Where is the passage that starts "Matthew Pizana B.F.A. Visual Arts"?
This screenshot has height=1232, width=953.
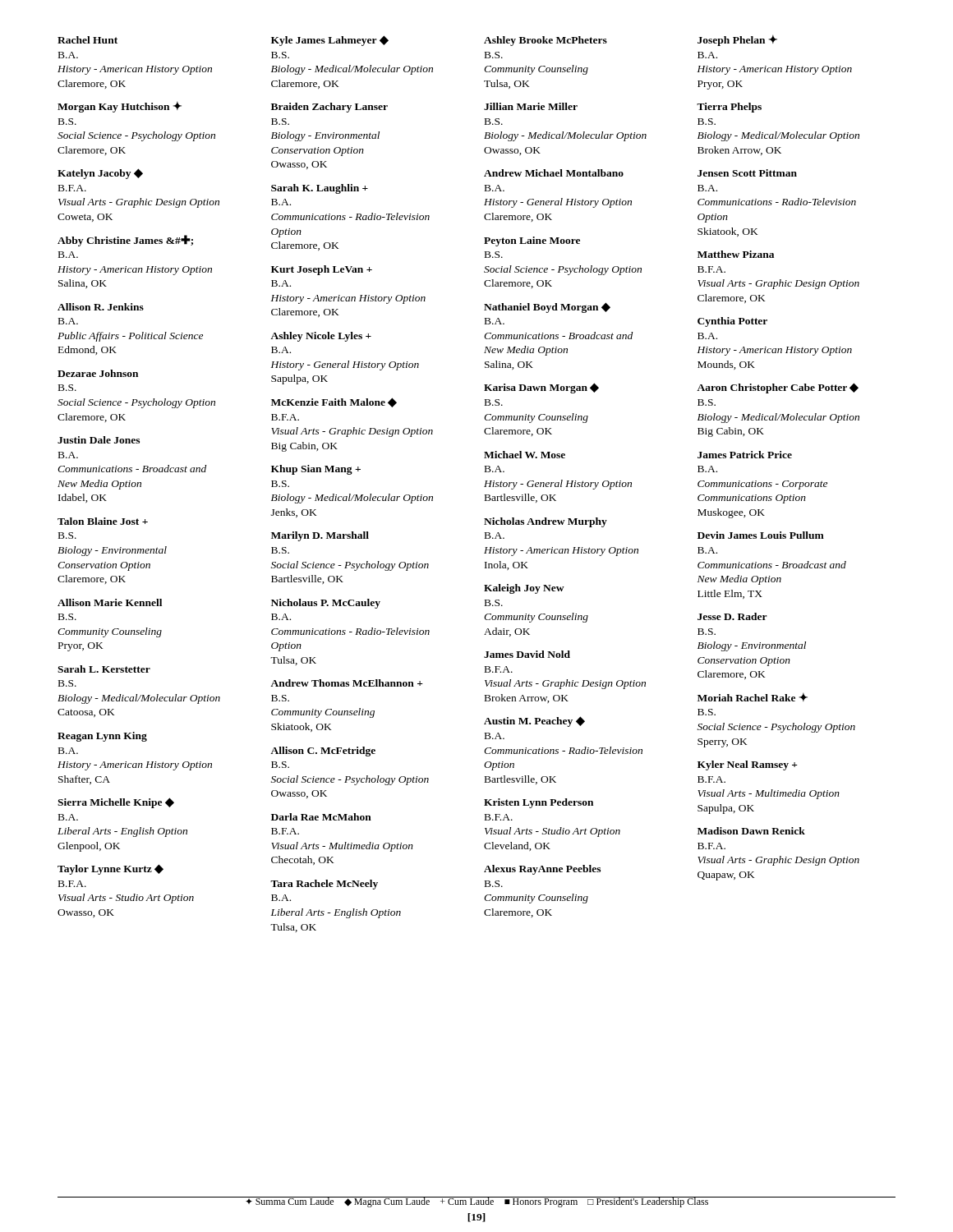point(796,276)
